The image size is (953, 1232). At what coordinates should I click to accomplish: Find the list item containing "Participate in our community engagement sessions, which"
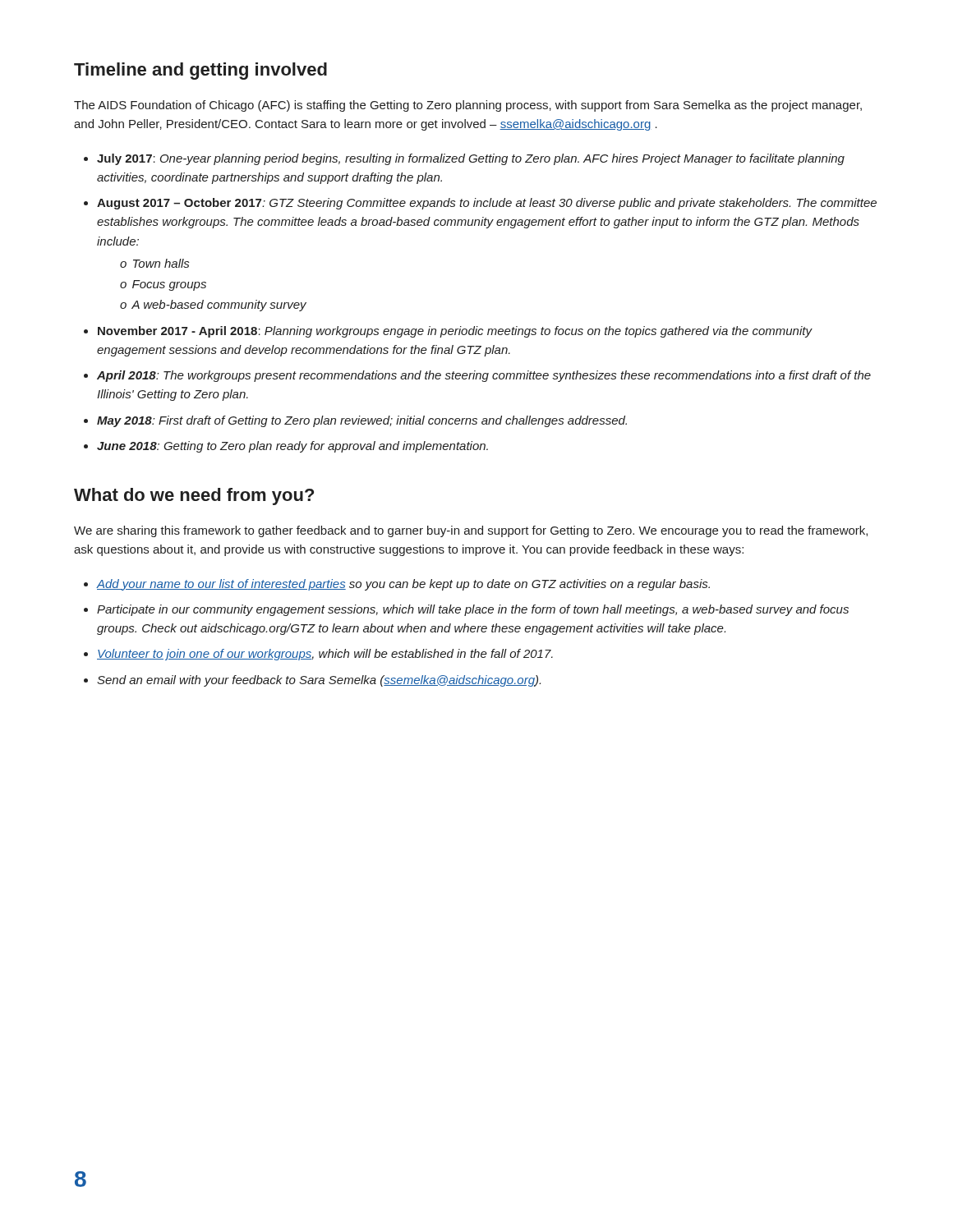click(x=488, y=618)
